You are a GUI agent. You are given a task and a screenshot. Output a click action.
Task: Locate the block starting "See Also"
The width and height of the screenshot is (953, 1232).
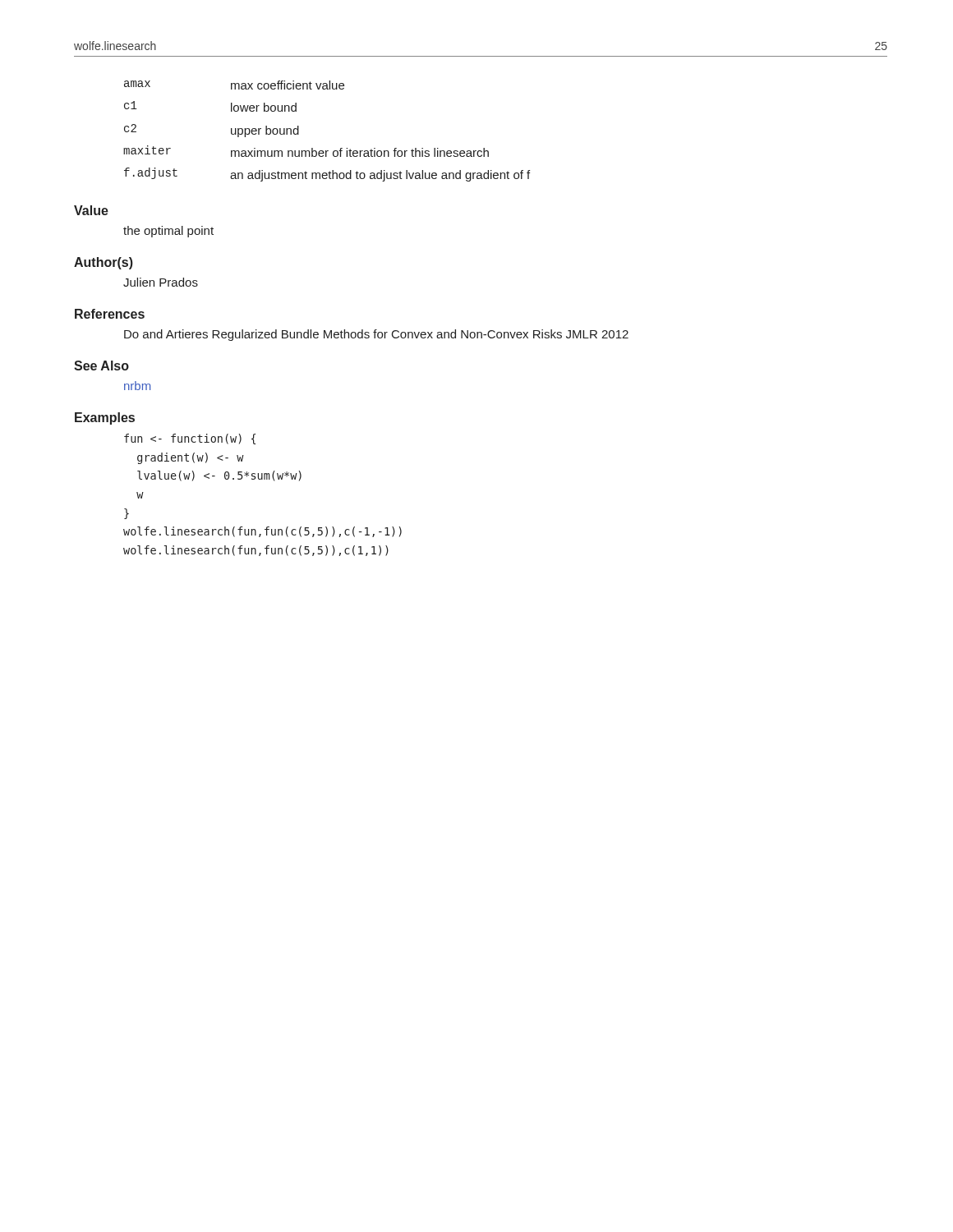[101, 366]
